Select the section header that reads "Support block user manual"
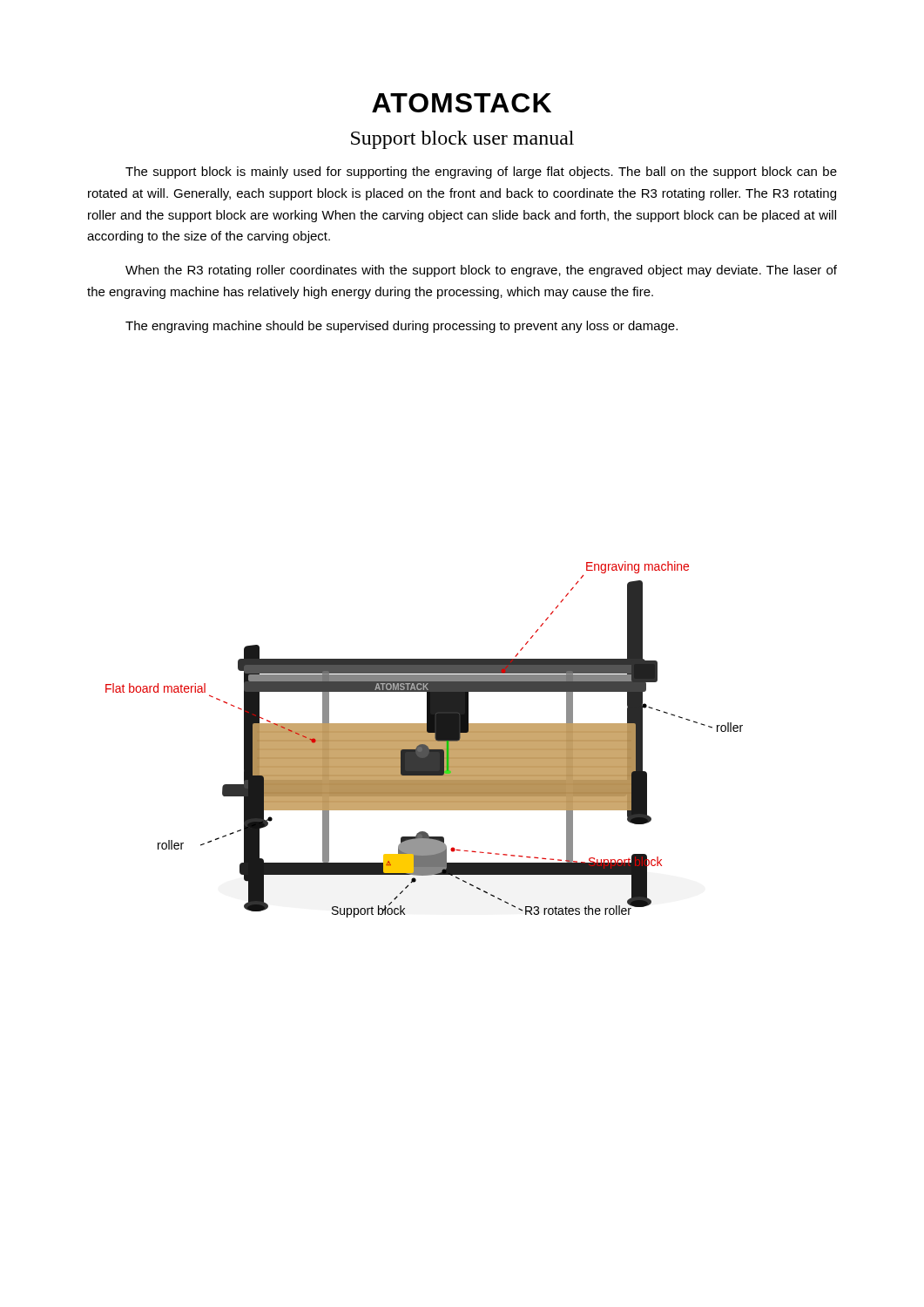 [x=462, y=138]
